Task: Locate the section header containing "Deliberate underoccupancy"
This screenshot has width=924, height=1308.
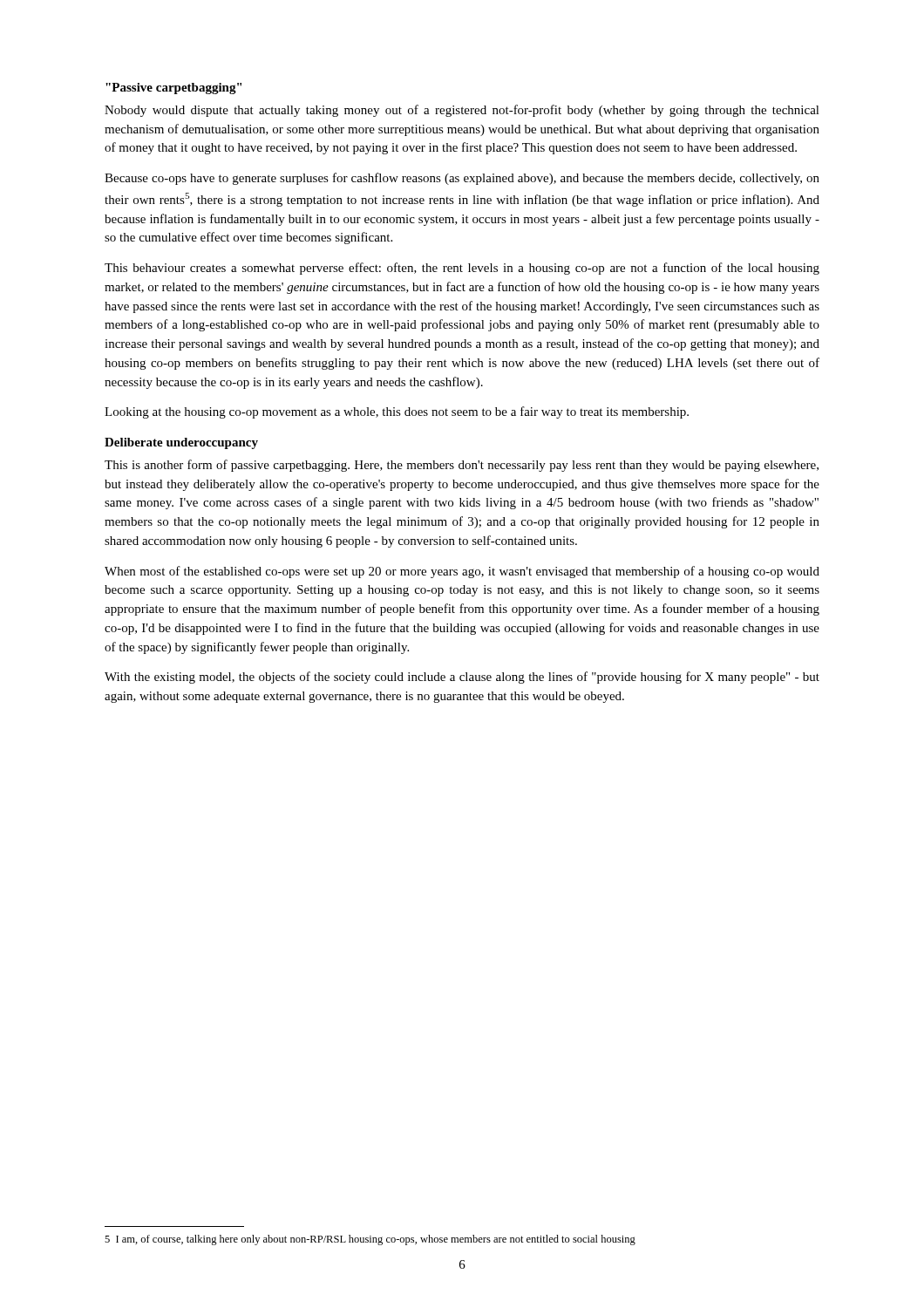Action: (x=181, y=442)
